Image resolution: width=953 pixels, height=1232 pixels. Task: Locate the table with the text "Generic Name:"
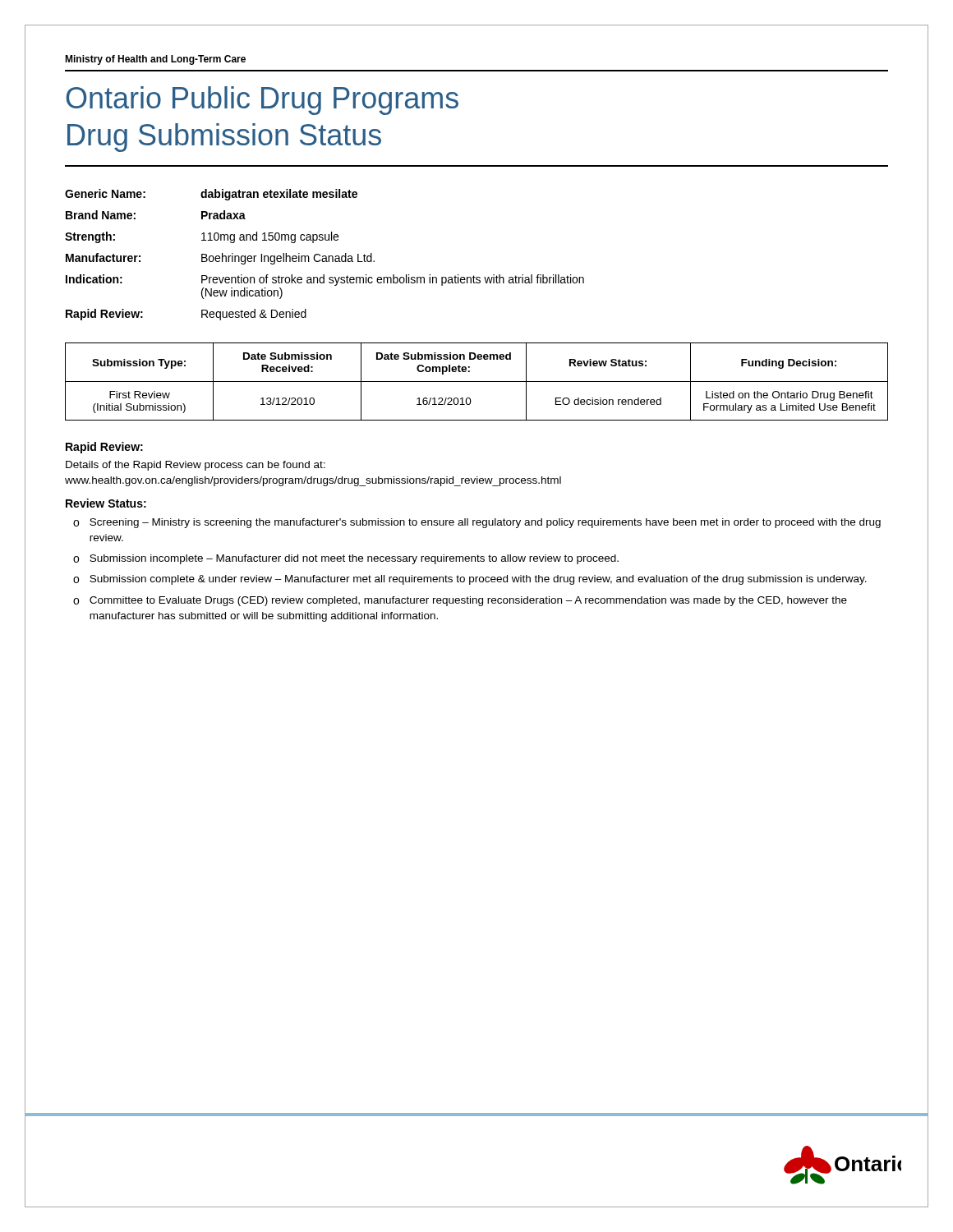click(476, 254)
